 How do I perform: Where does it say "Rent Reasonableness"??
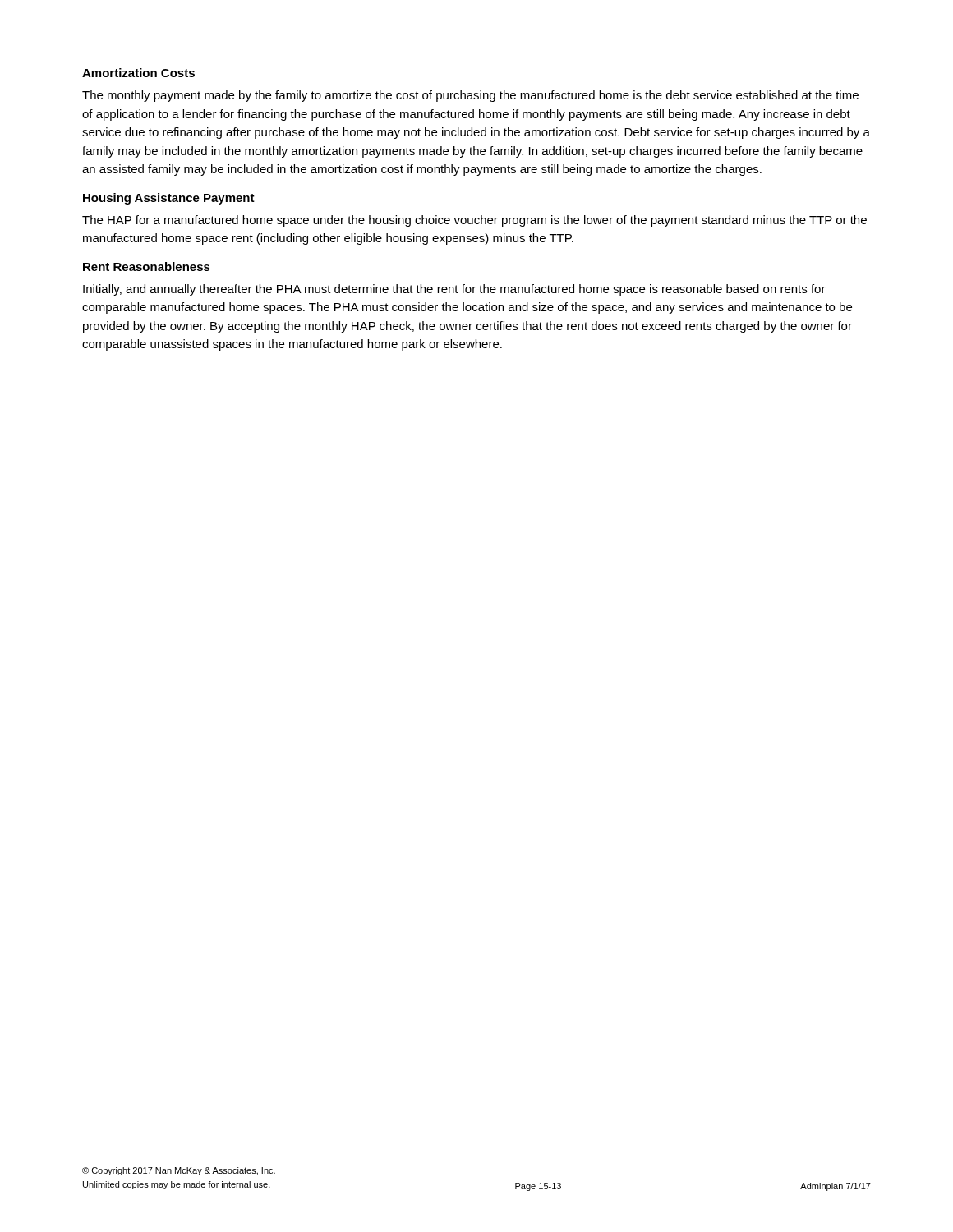(x=146, y=266)
